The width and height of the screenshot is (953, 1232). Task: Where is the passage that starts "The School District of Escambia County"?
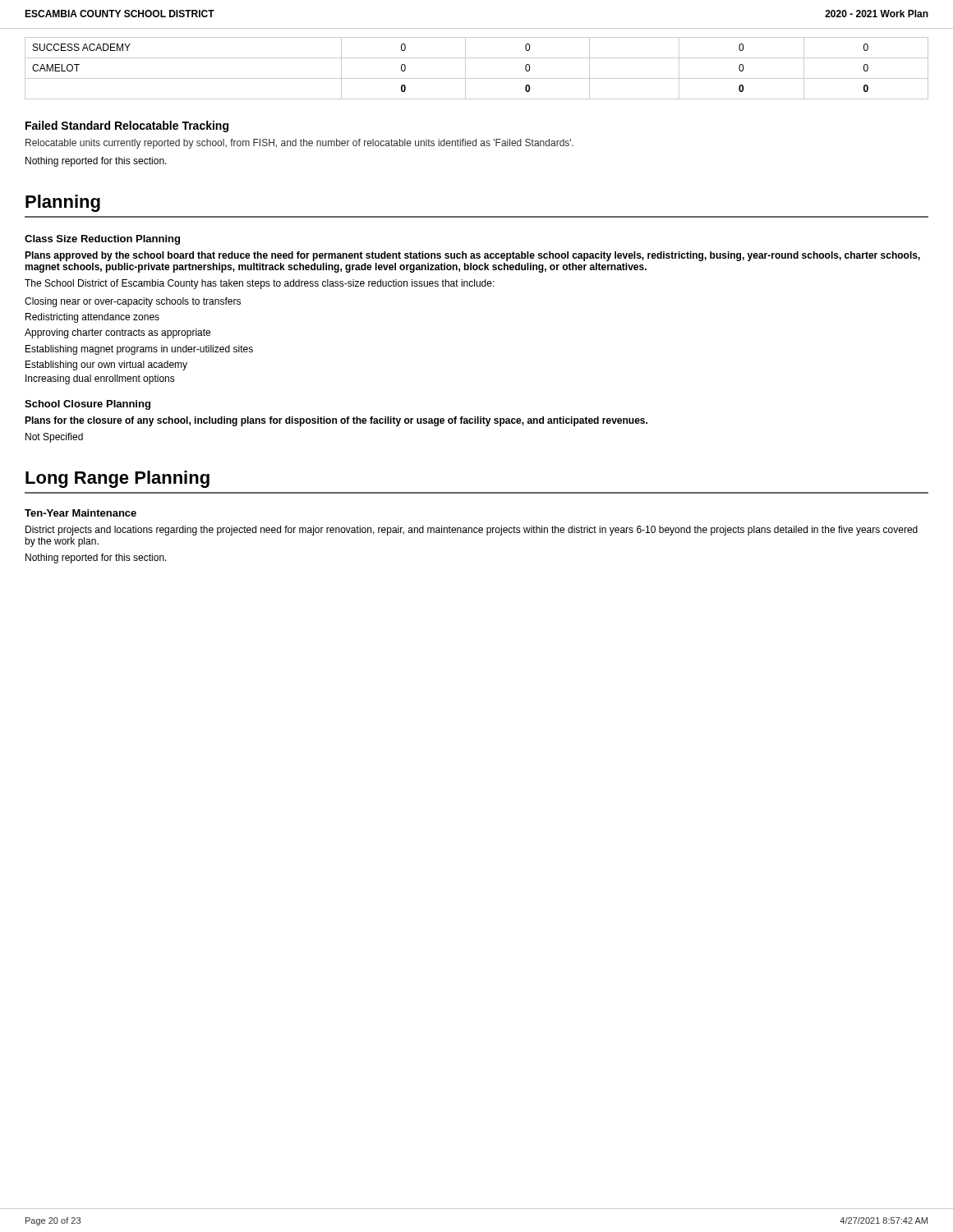tap(260, 283)
